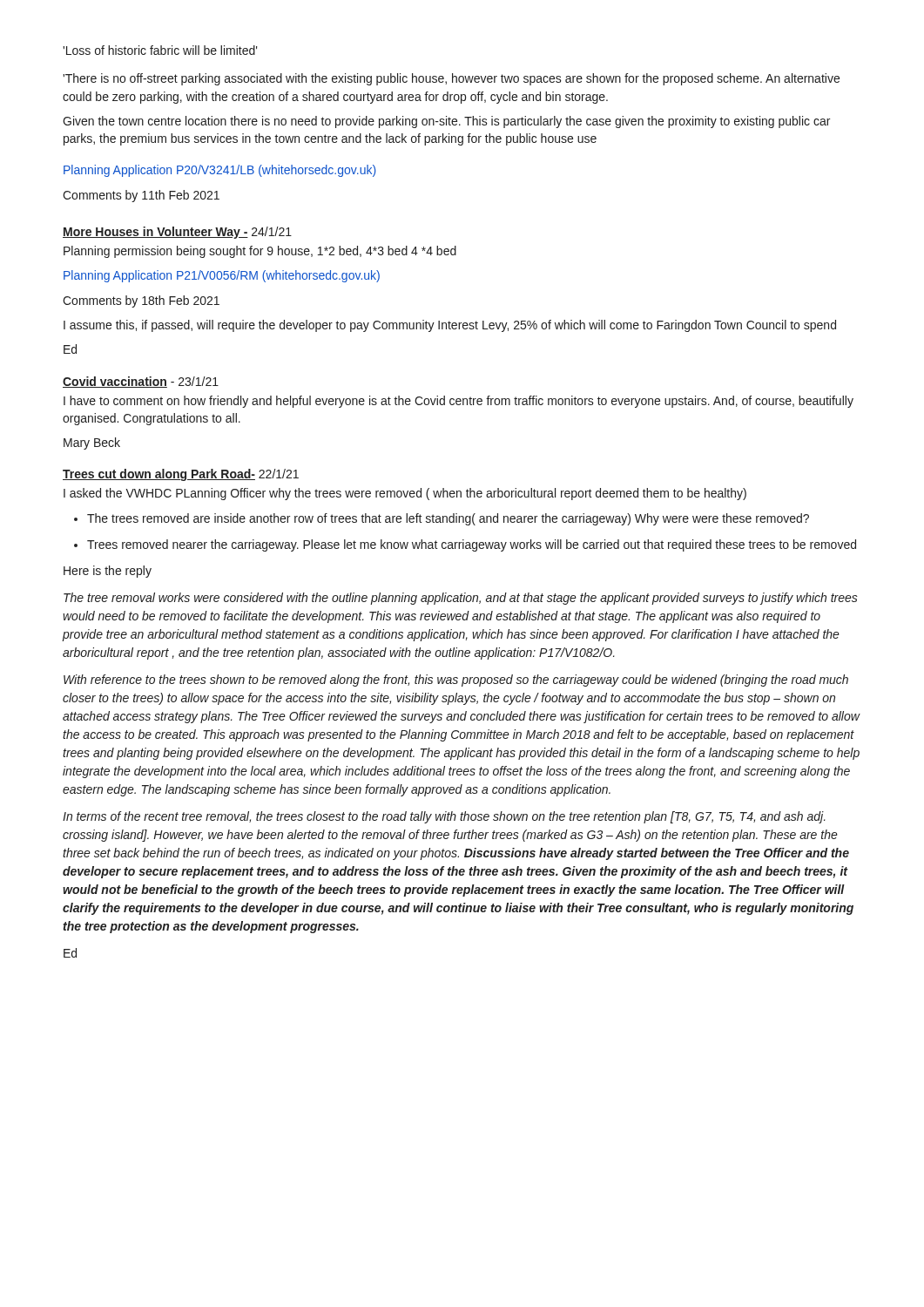924x1307 pixels.
Task: Click on the list item that reads "Trees removed nearer the carriageway. Please let me"
Action: tap(472, 545)
